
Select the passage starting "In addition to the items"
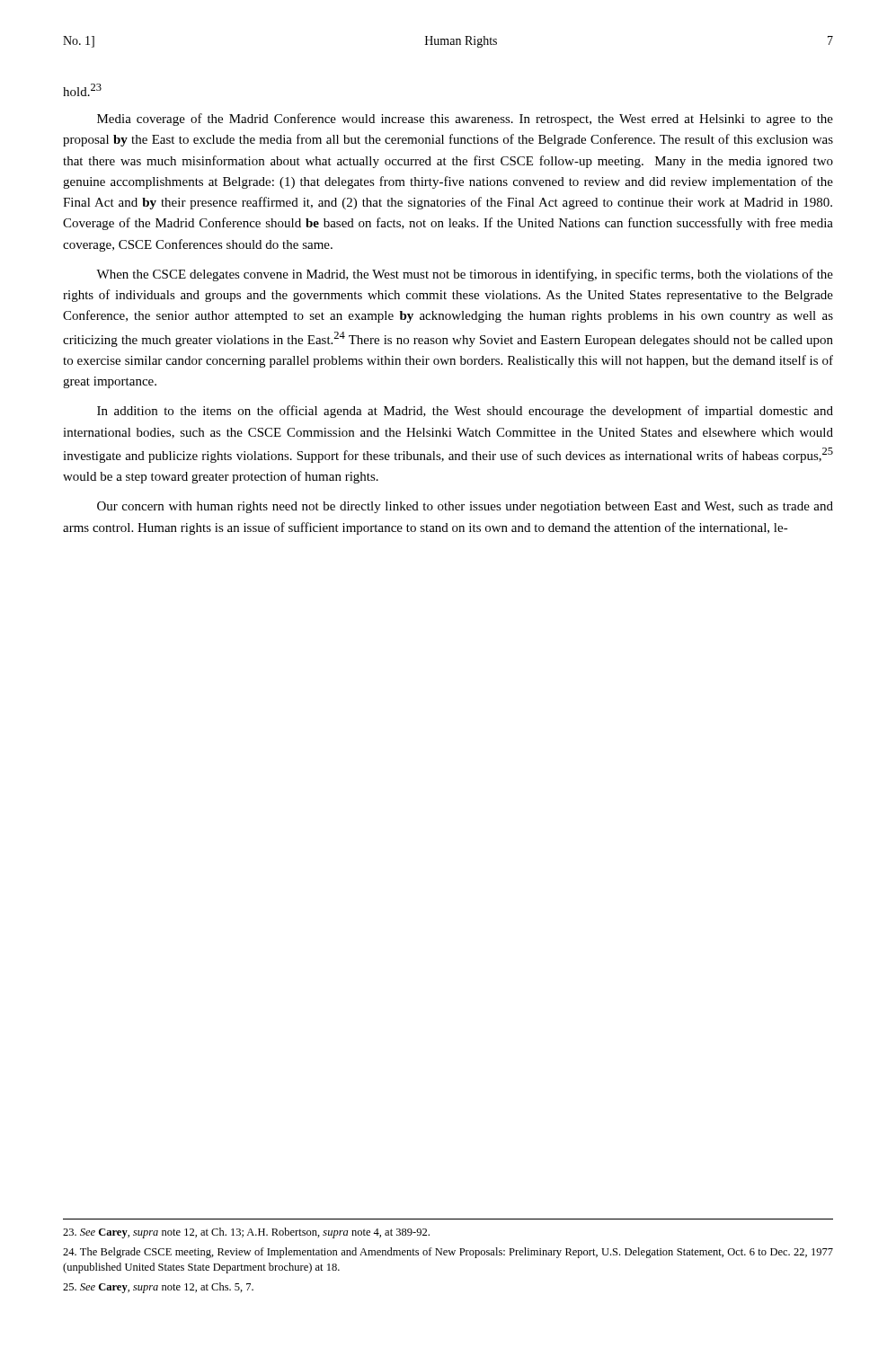click(448, 444)
